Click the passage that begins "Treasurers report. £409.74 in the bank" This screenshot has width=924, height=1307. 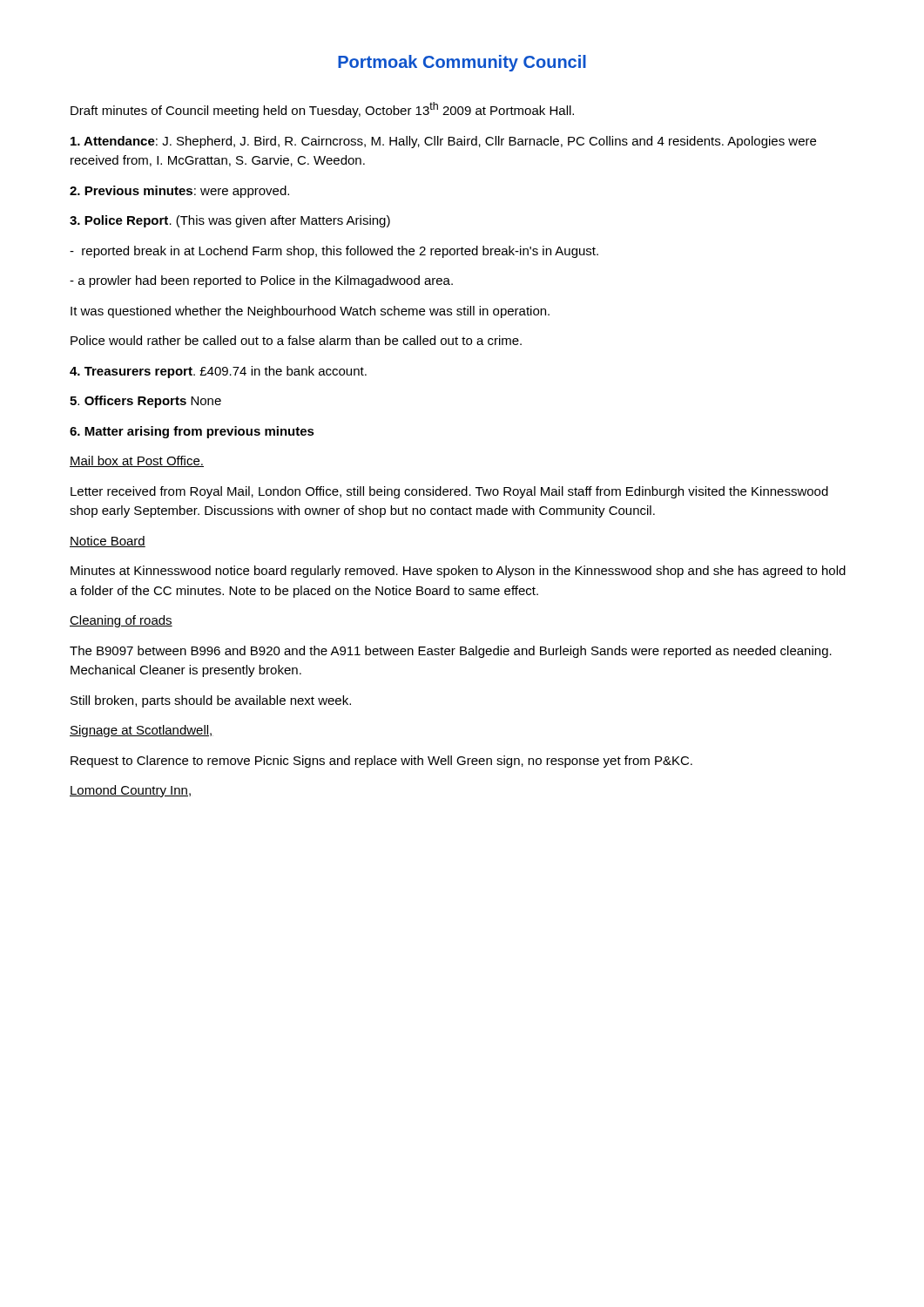(219, 370)
